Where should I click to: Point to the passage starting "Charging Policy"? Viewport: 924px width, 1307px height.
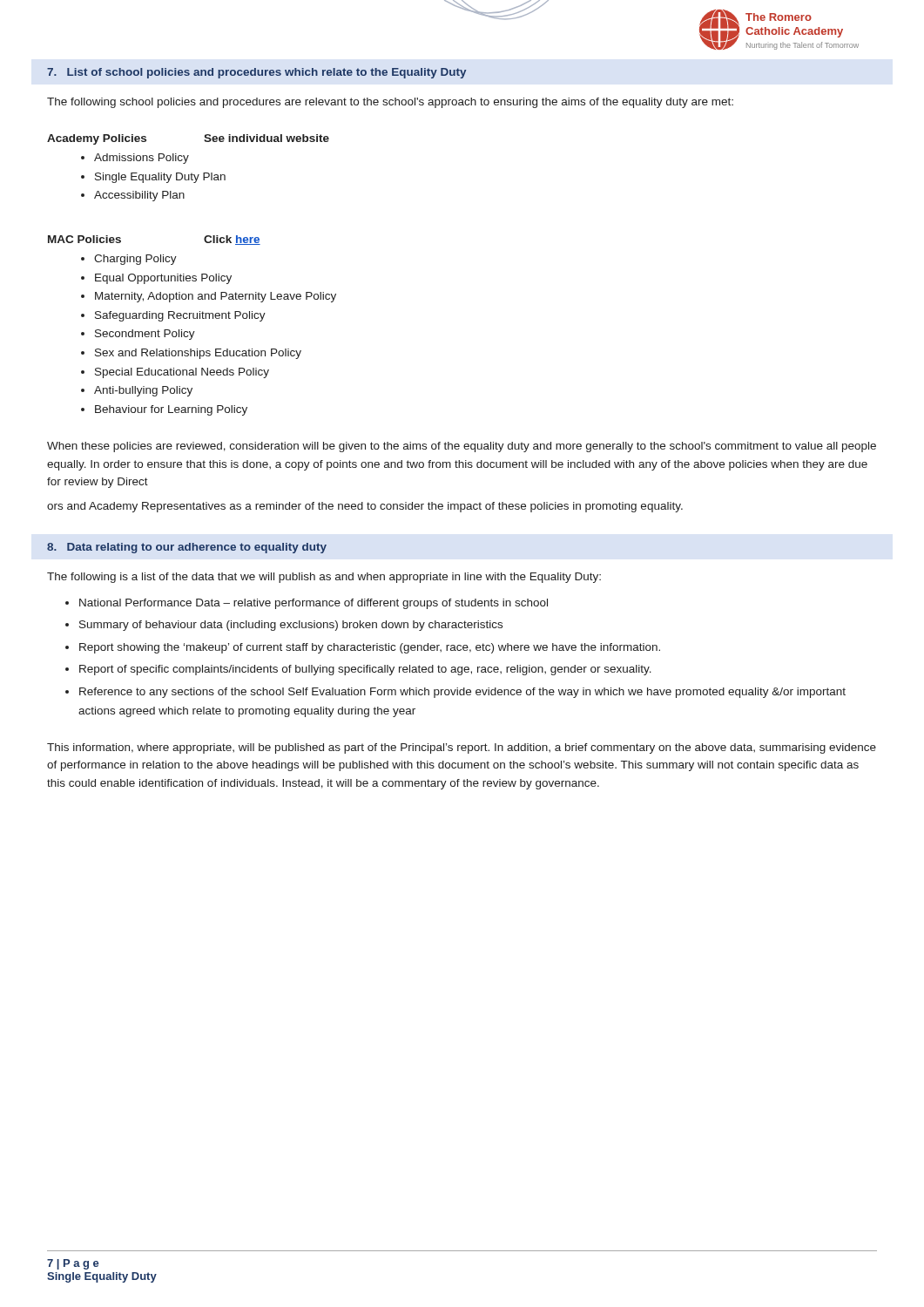pos(135,258)
